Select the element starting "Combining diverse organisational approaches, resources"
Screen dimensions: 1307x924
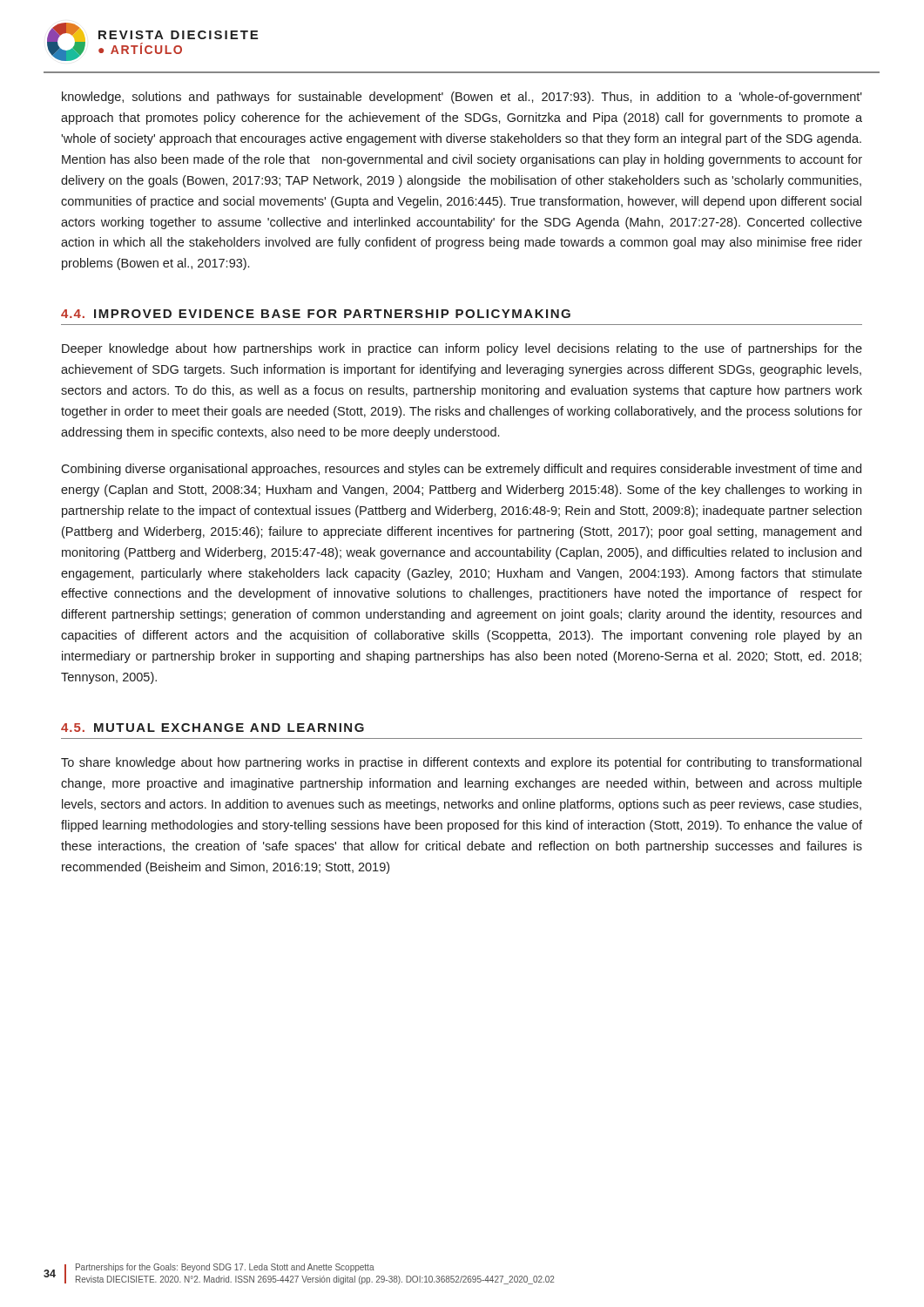462,573
